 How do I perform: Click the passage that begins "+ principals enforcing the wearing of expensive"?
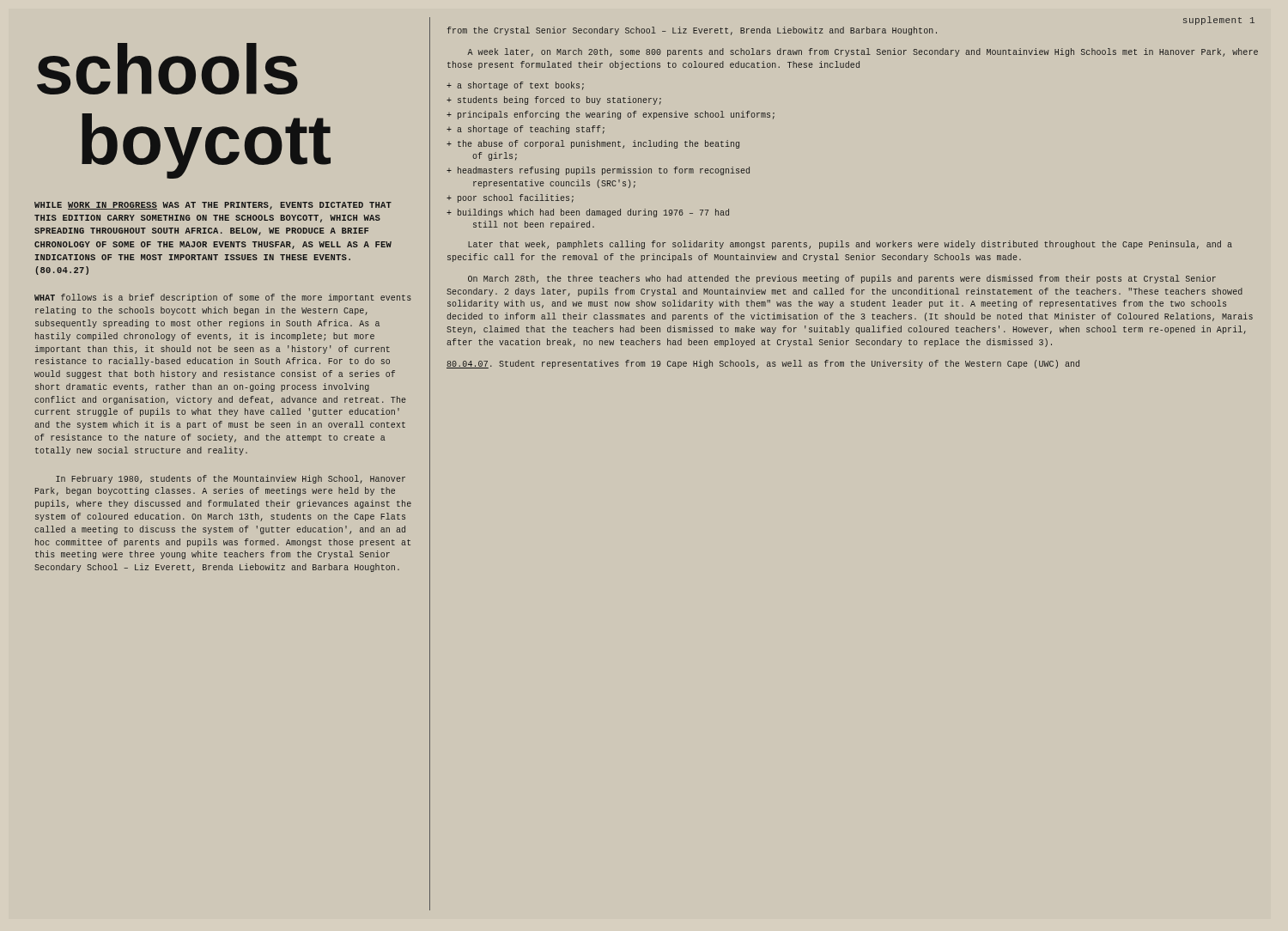point(611,115)
